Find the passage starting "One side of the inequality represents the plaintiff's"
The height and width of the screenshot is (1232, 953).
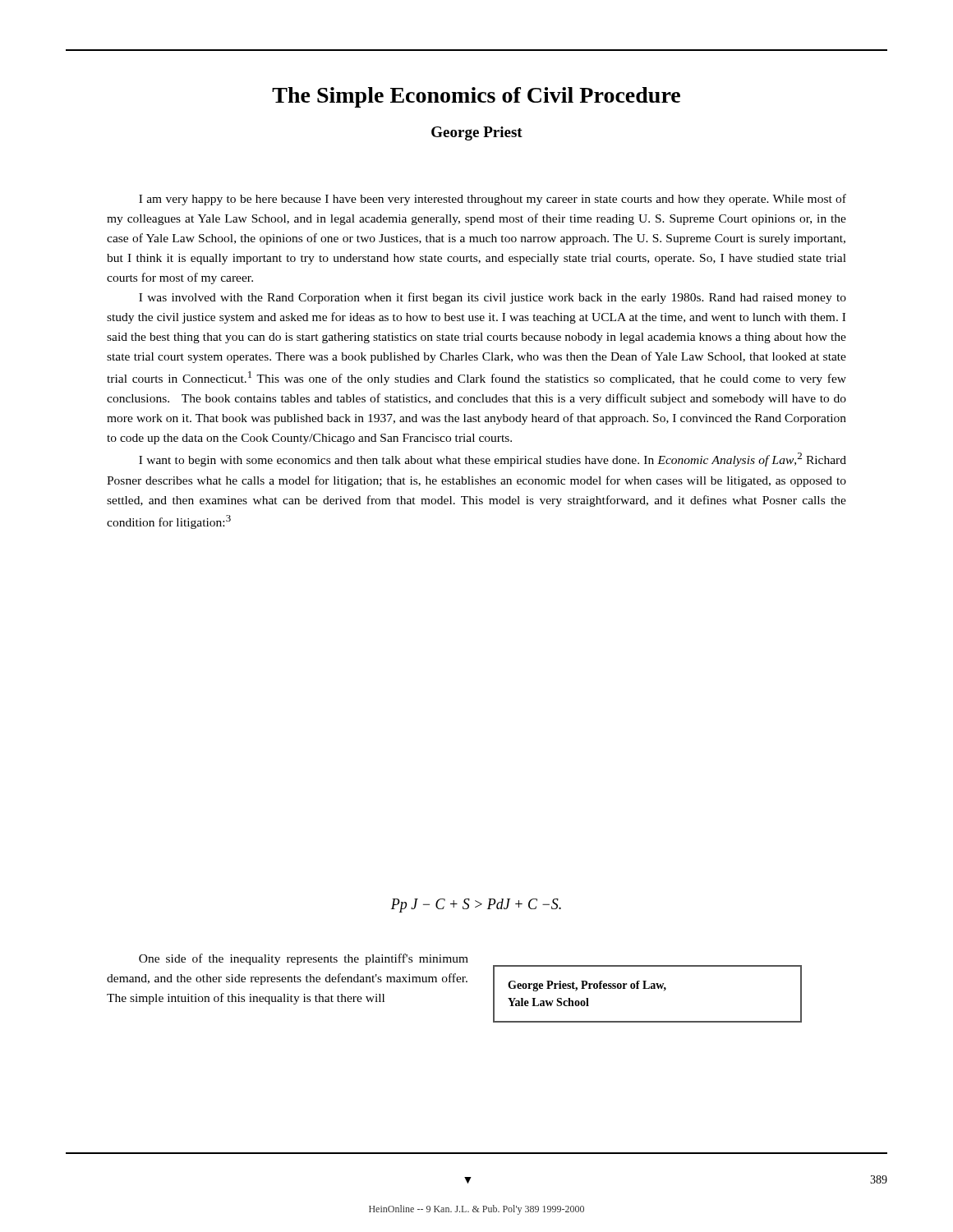point(288,978)
